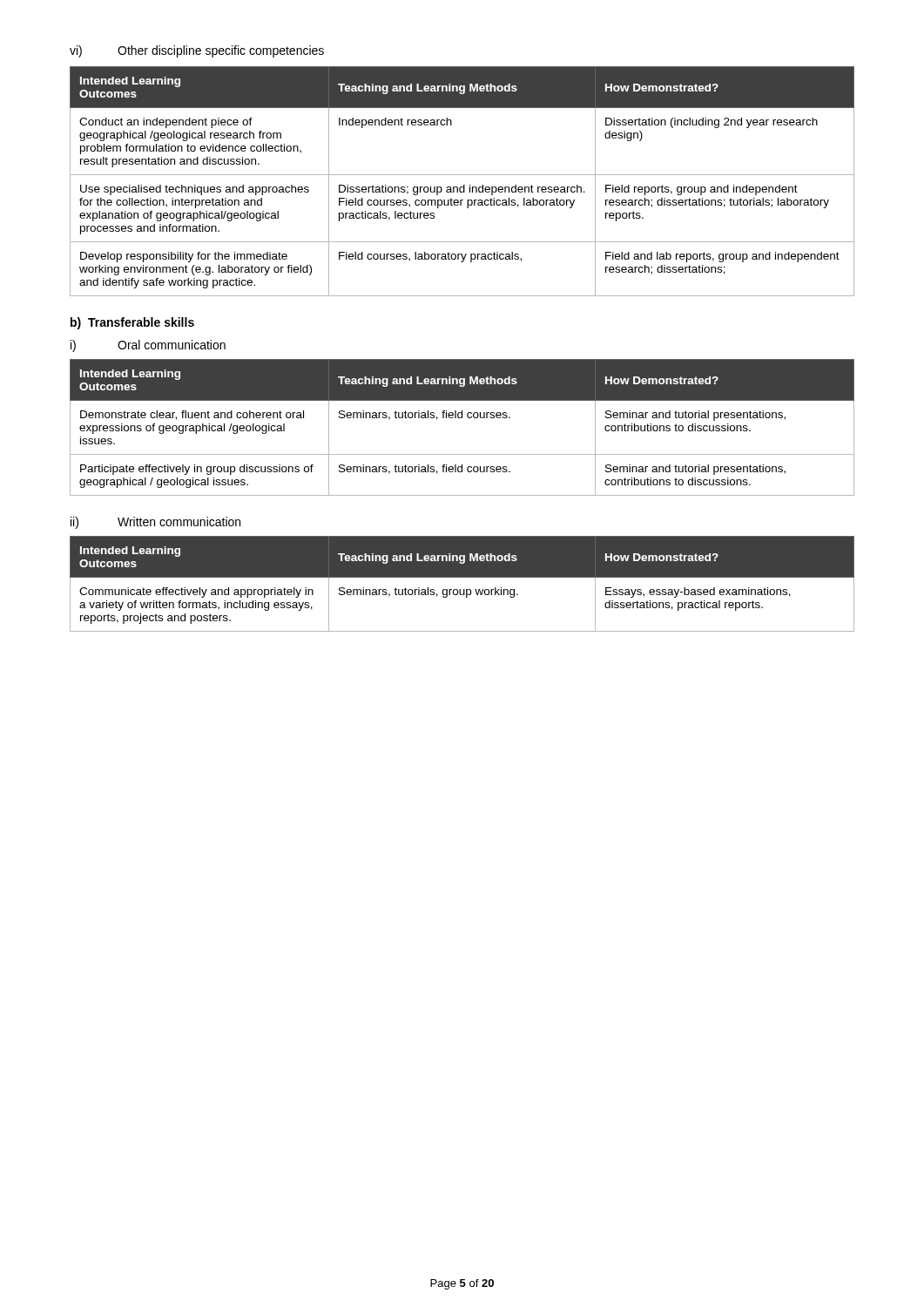Viewport: 924px width, 1307px height.
Task: Find the table that mentions "Demonstrate clear, fluent and"
Action: [x=462, y=427]
